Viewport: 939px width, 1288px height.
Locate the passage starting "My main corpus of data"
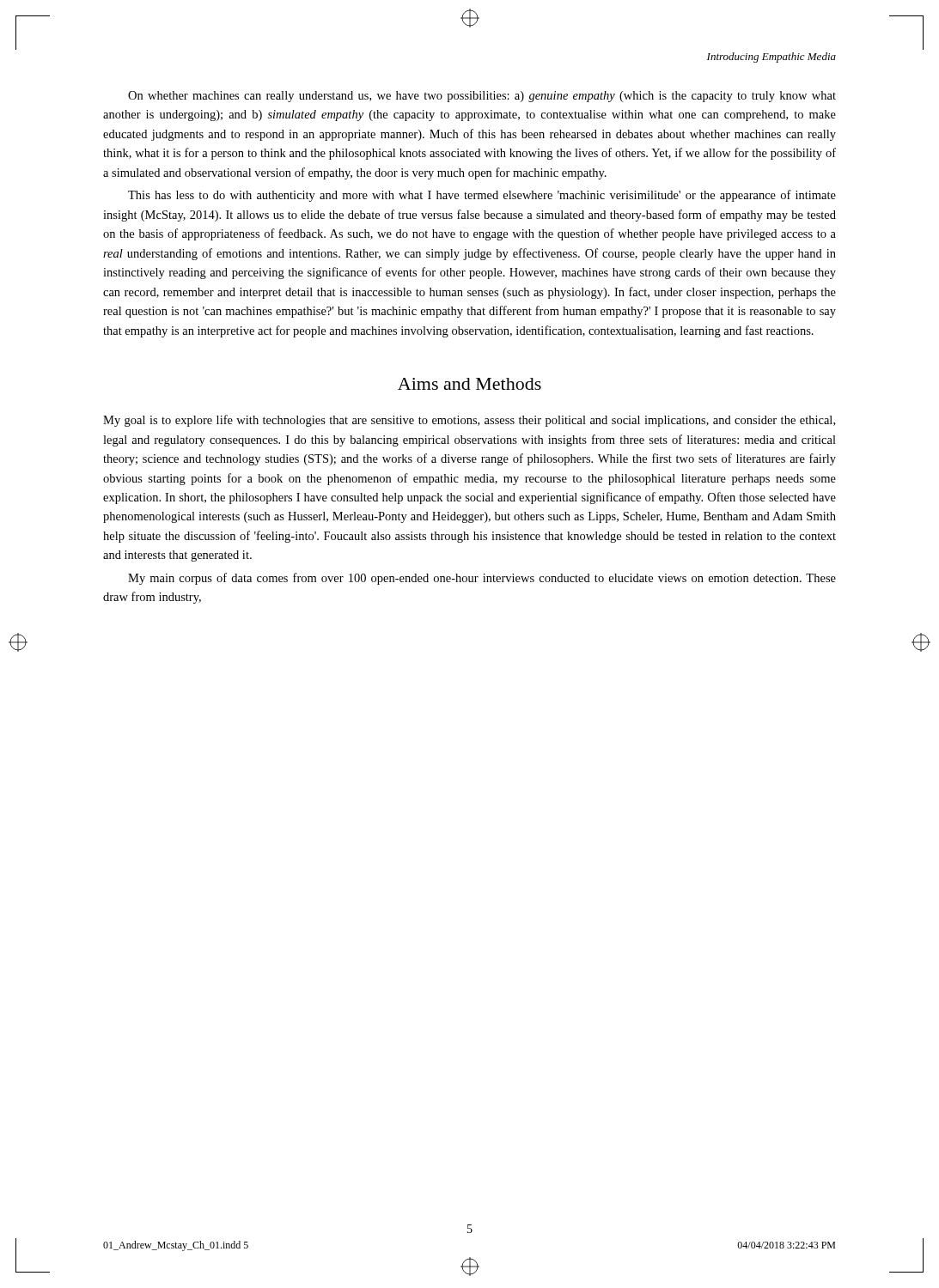click(x=470, y=588)
